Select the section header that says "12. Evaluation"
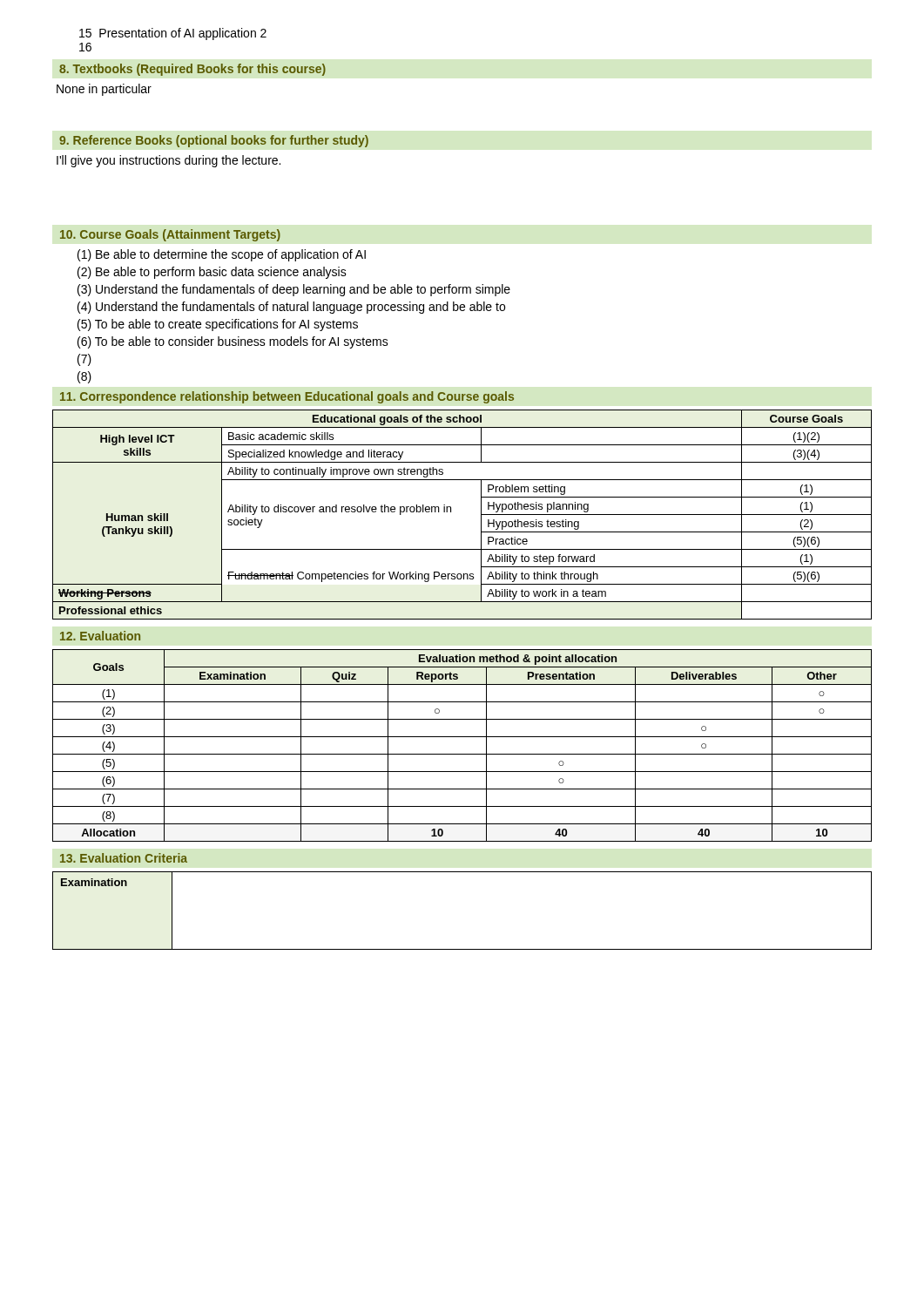The image size is (924, 1307). pos(100,636)
